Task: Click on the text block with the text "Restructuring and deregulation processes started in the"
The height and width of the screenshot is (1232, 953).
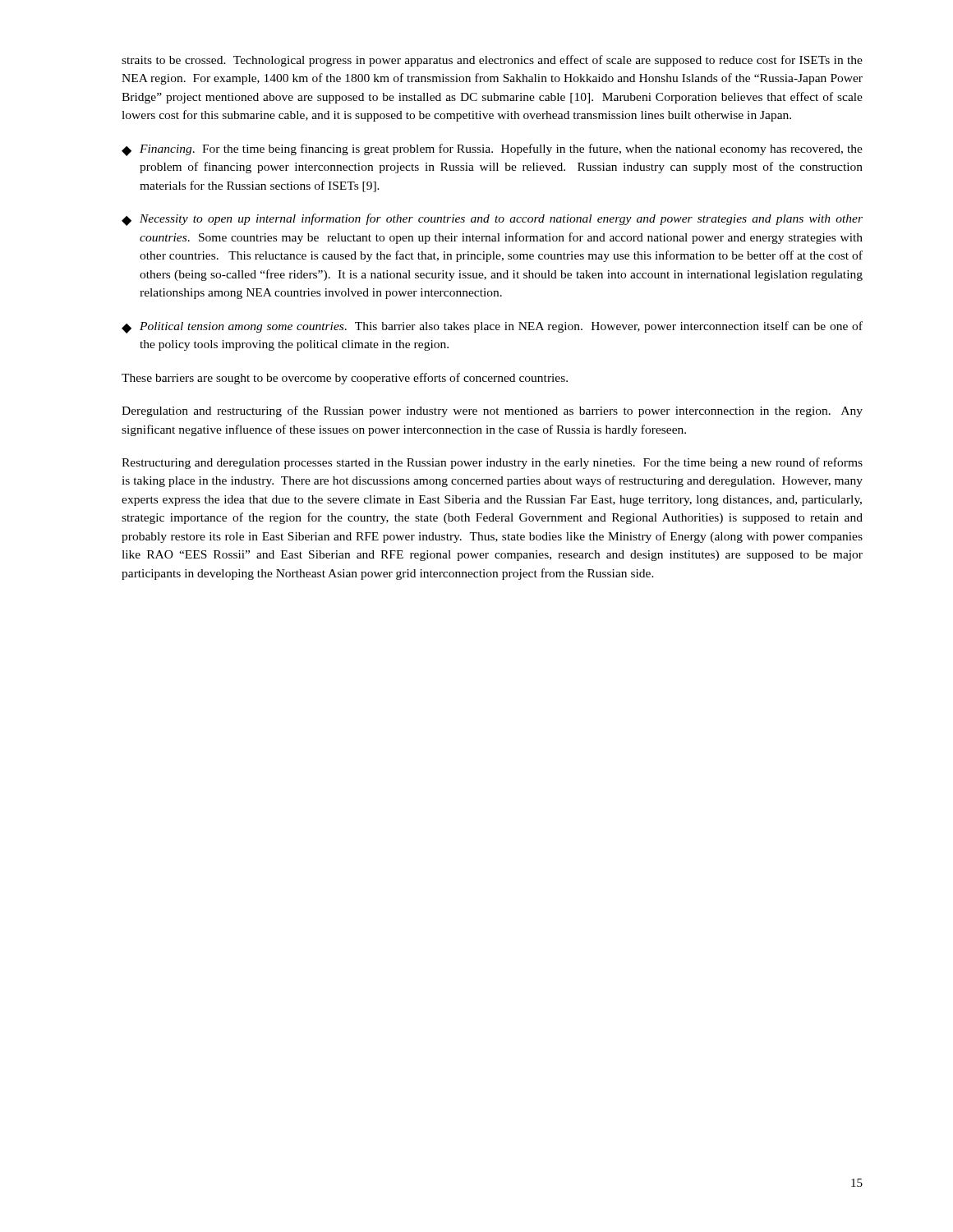Action: click(492, 517)
